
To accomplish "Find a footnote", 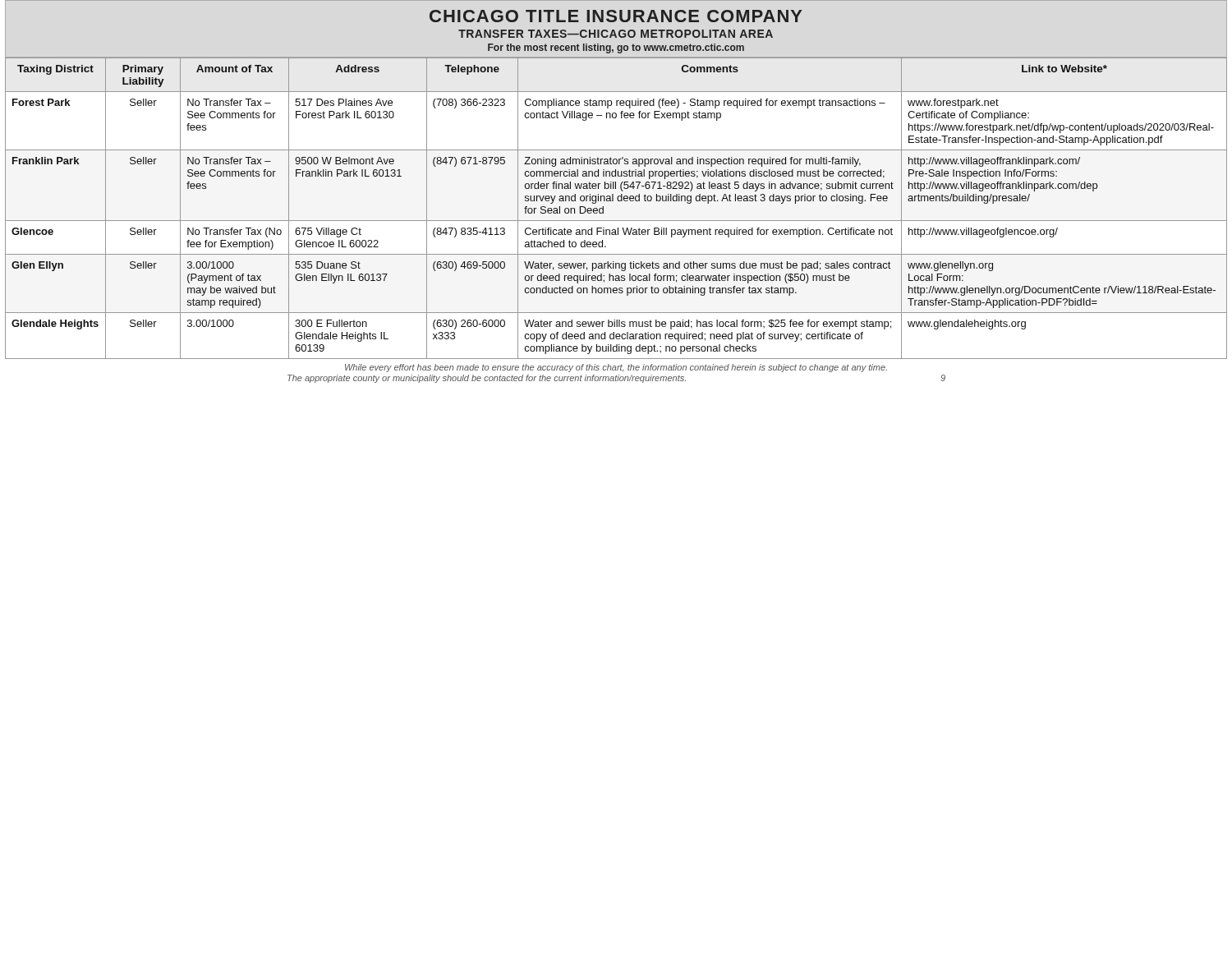I will click(616, 367).
